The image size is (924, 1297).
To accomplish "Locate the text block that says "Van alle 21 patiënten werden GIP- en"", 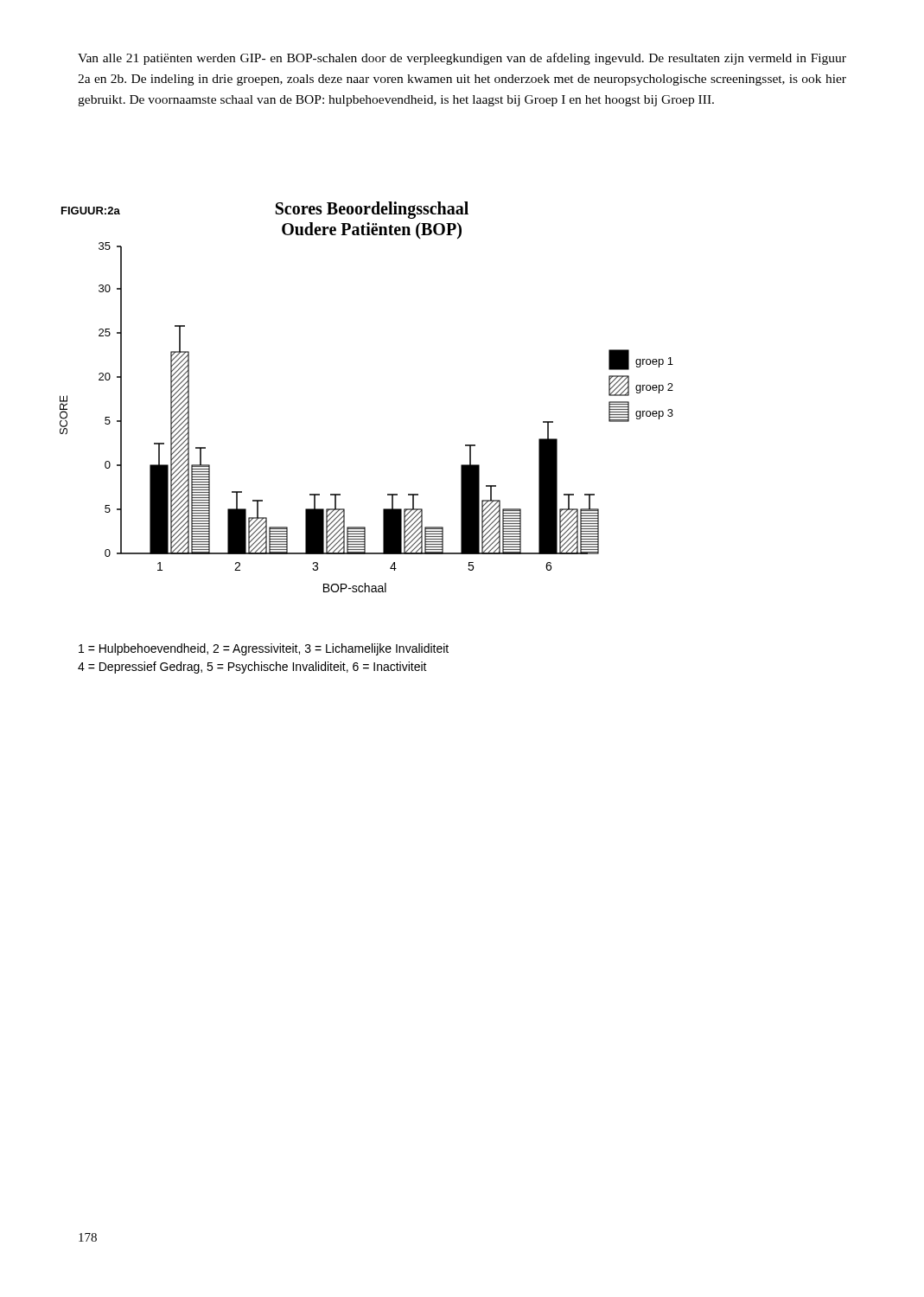I will [462, 78].
